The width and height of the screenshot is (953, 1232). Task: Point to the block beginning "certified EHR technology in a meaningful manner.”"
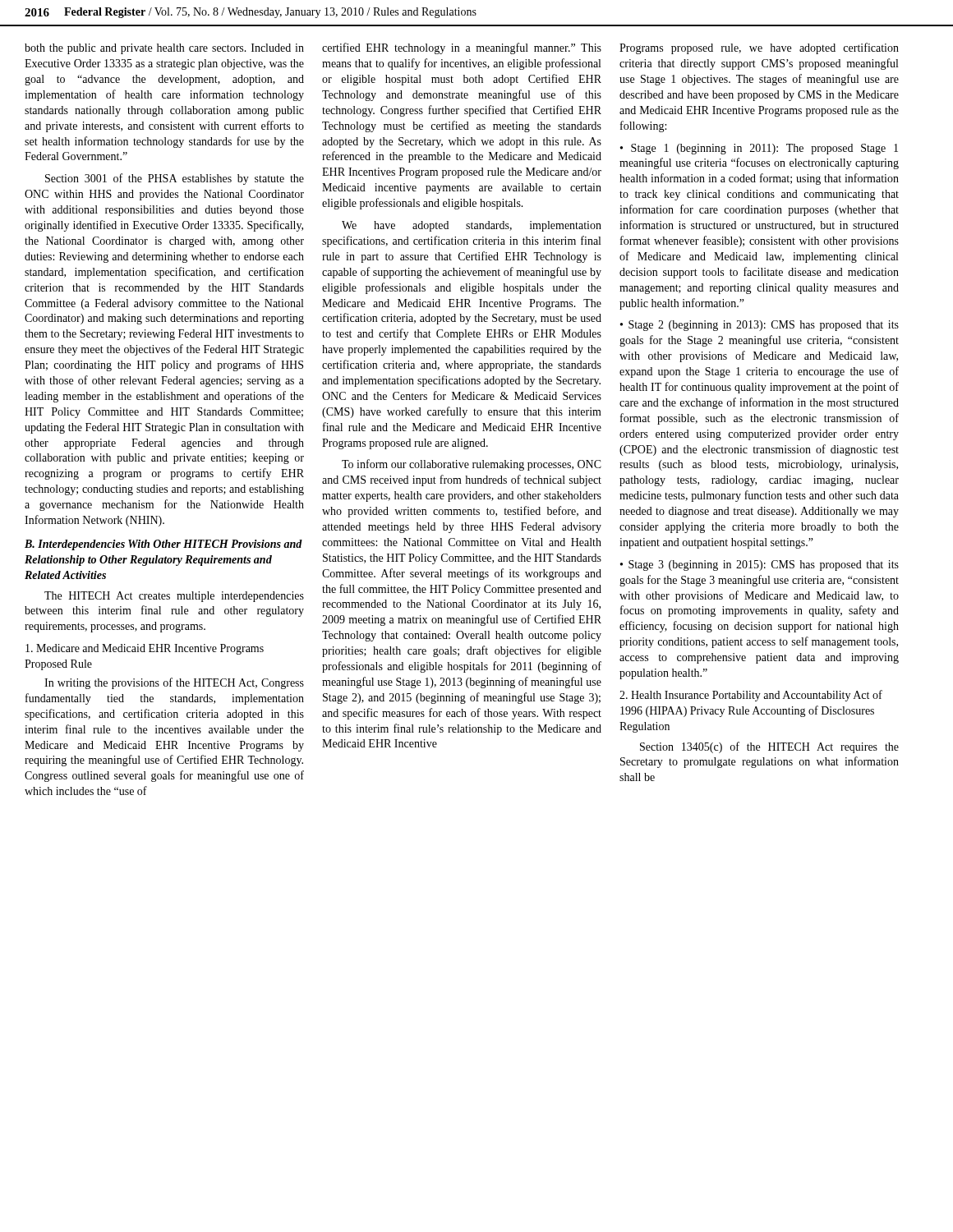(x=462, y=397)
